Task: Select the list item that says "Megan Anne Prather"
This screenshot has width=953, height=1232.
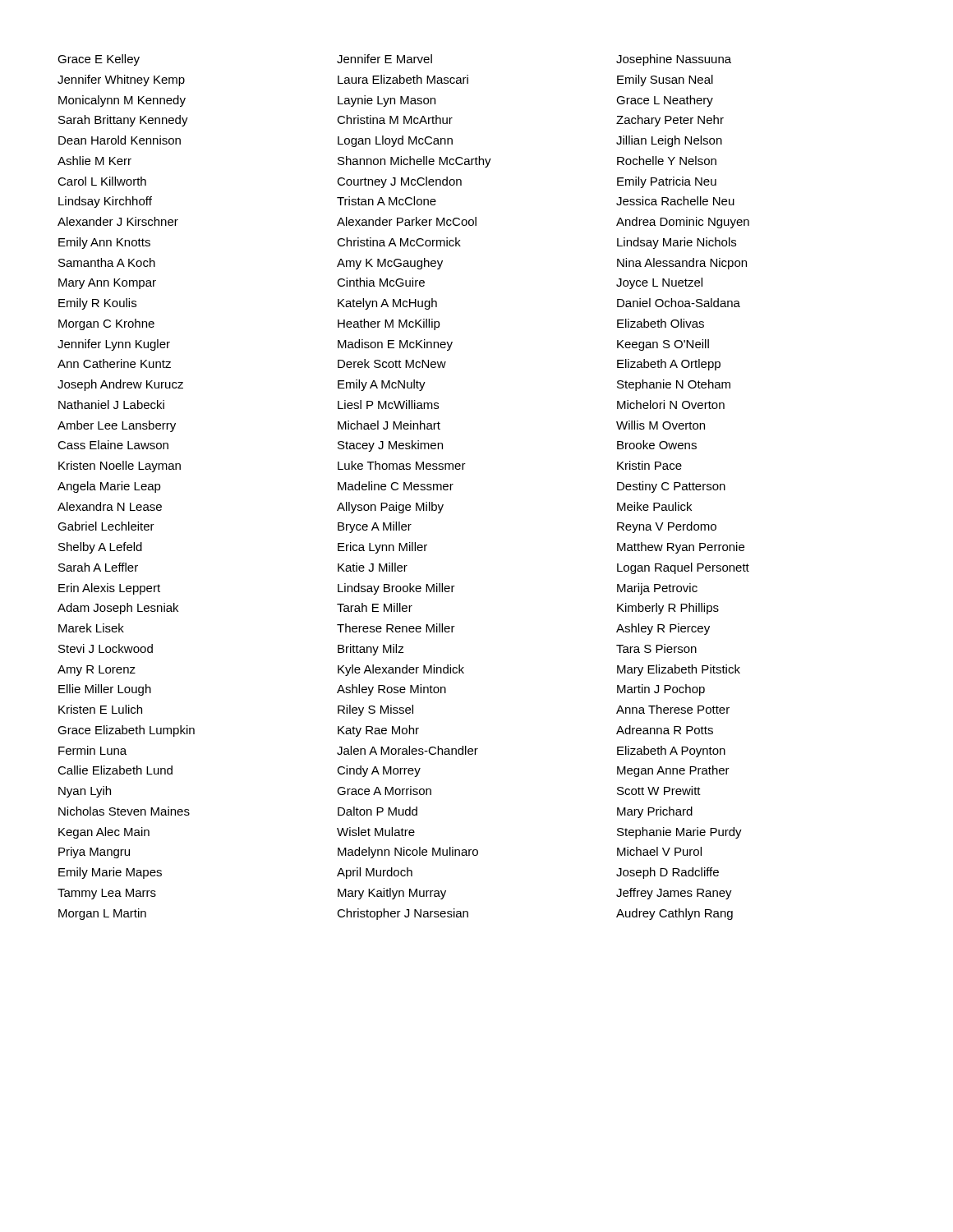Action: 673,770
